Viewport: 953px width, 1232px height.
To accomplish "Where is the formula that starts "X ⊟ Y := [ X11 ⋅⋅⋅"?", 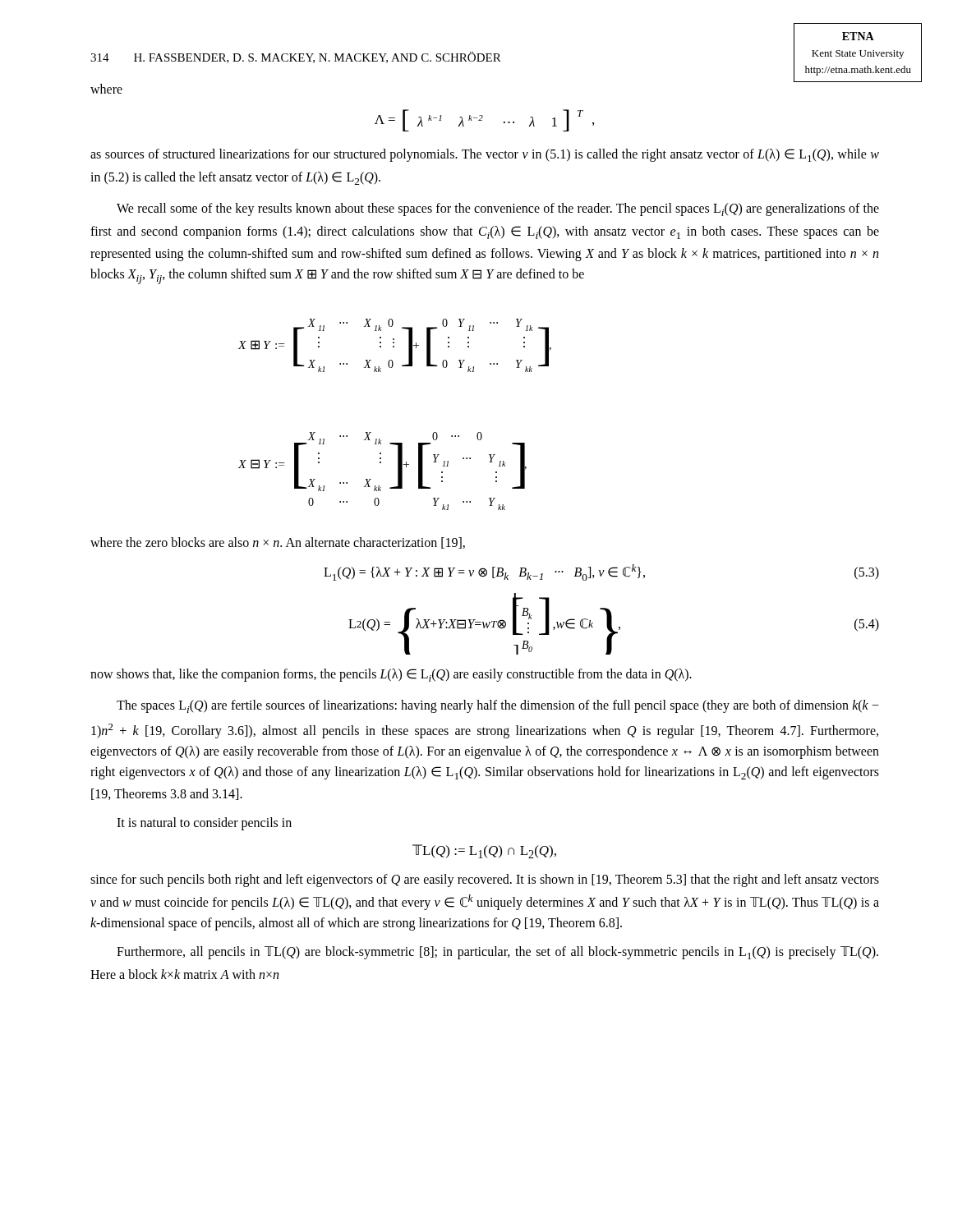I will [485, 463].
